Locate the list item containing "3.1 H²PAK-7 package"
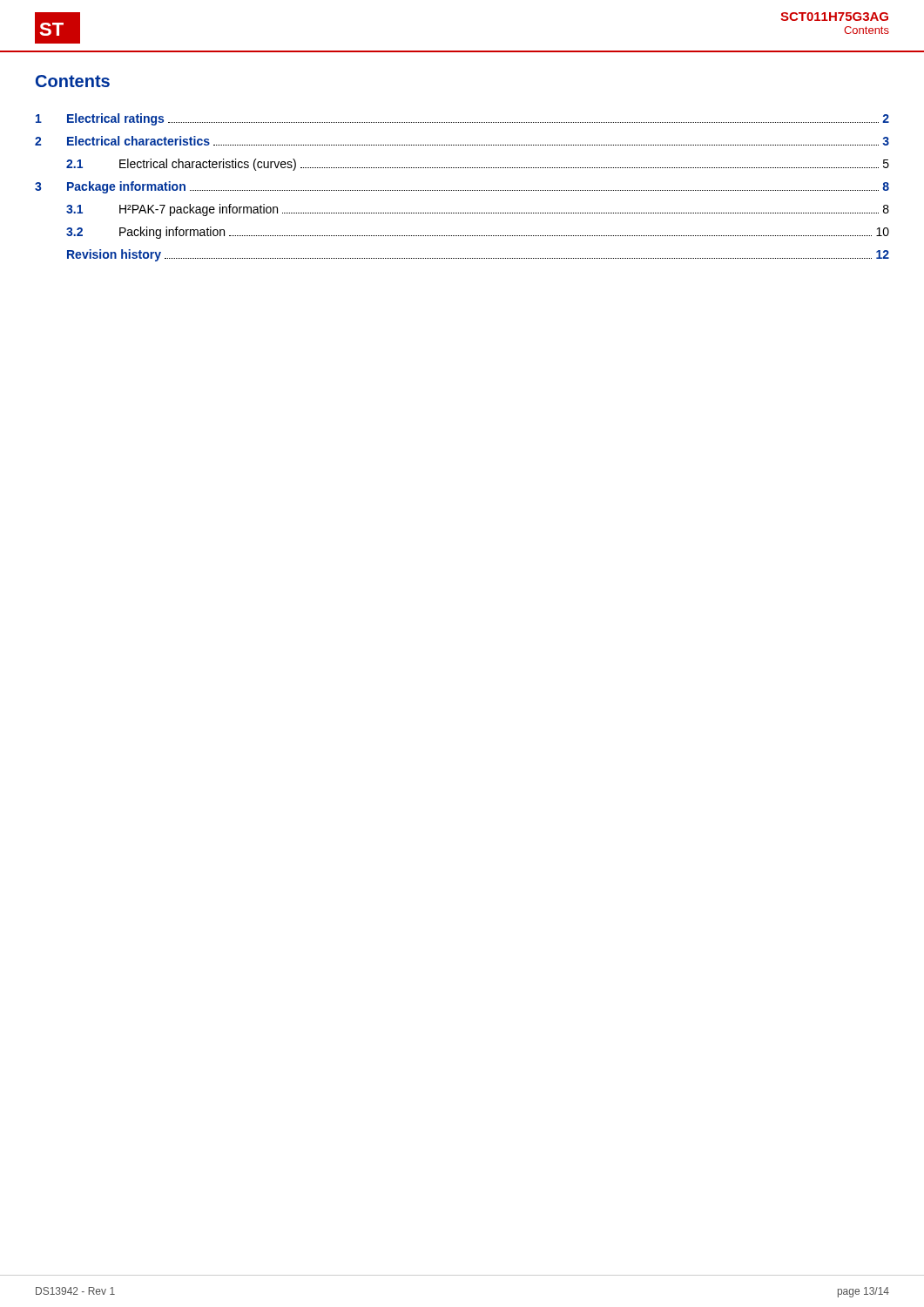This screenshot has width=924, height=1307. point(462,209)
